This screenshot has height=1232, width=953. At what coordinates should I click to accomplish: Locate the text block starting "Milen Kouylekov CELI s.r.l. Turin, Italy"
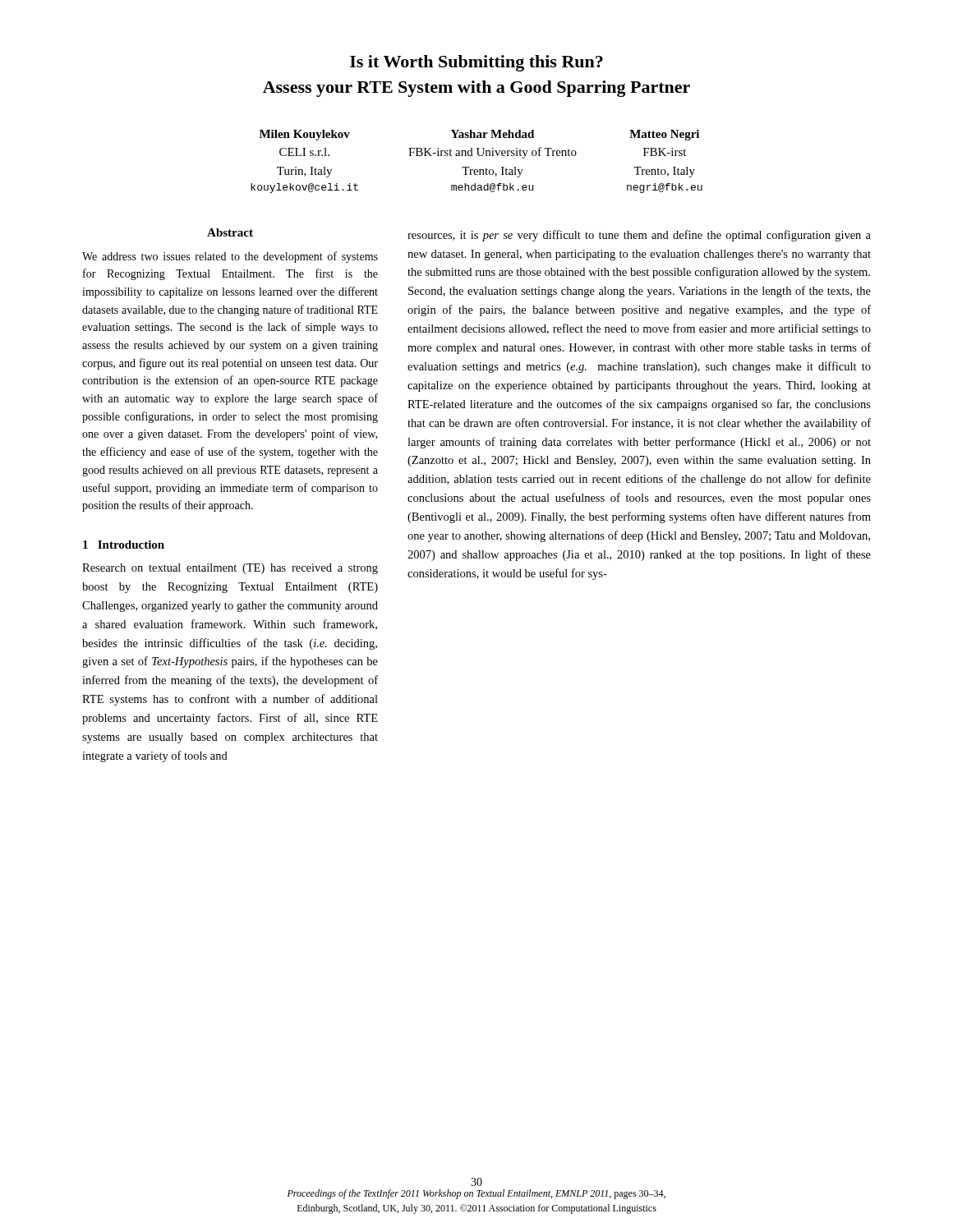tap(305, 160)
